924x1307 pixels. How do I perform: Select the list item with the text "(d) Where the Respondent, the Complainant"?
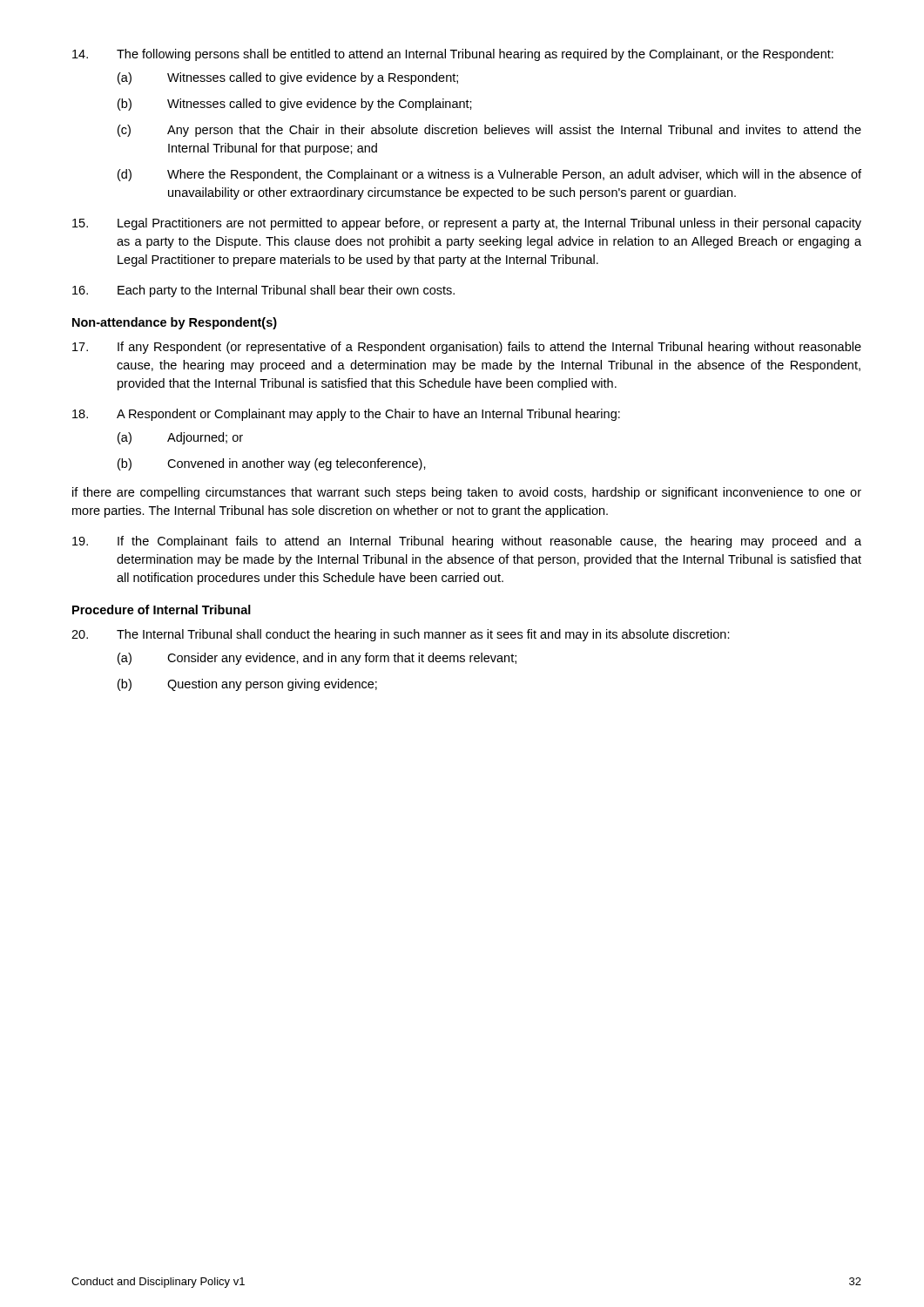point(489,184)
